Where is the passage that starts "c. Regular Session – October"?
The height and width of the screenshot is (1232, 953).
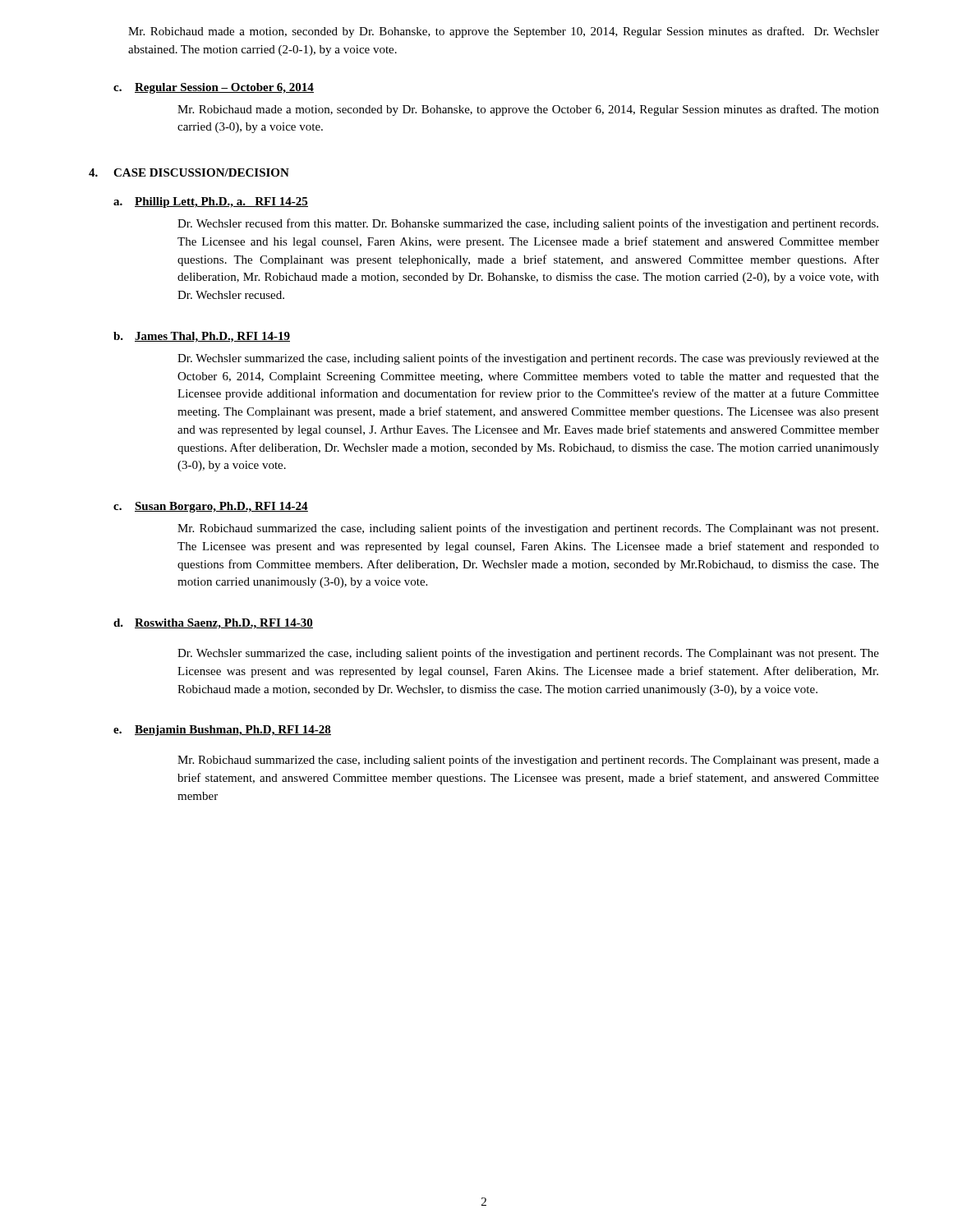(x=214, y=88)
